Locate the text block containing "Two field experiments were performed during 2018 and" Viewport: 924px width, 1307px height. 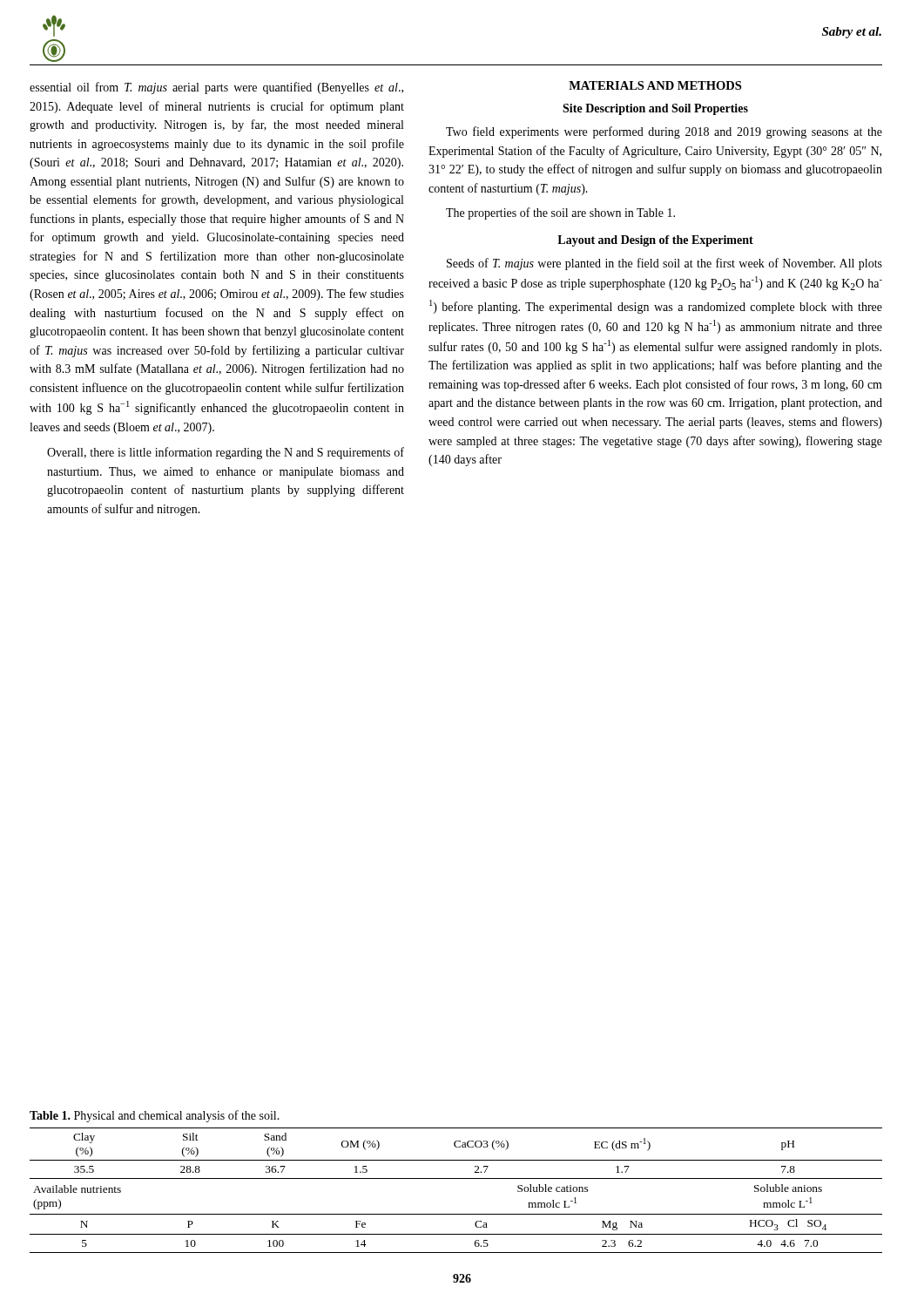655,173
